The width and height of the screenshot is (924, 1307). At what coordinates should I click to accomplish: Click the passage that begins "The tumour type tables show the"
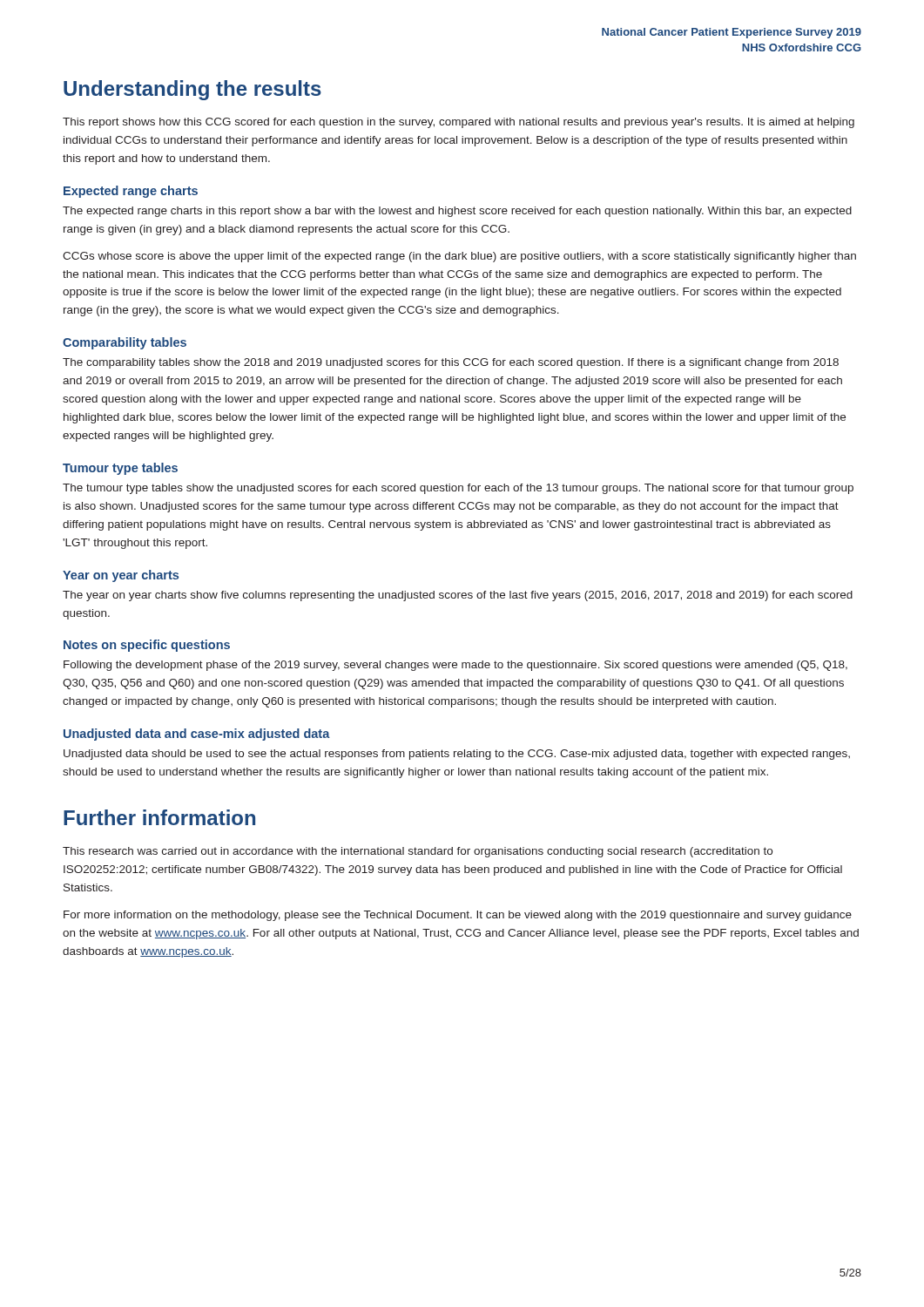pyautogui.click(x=462, y=516)
